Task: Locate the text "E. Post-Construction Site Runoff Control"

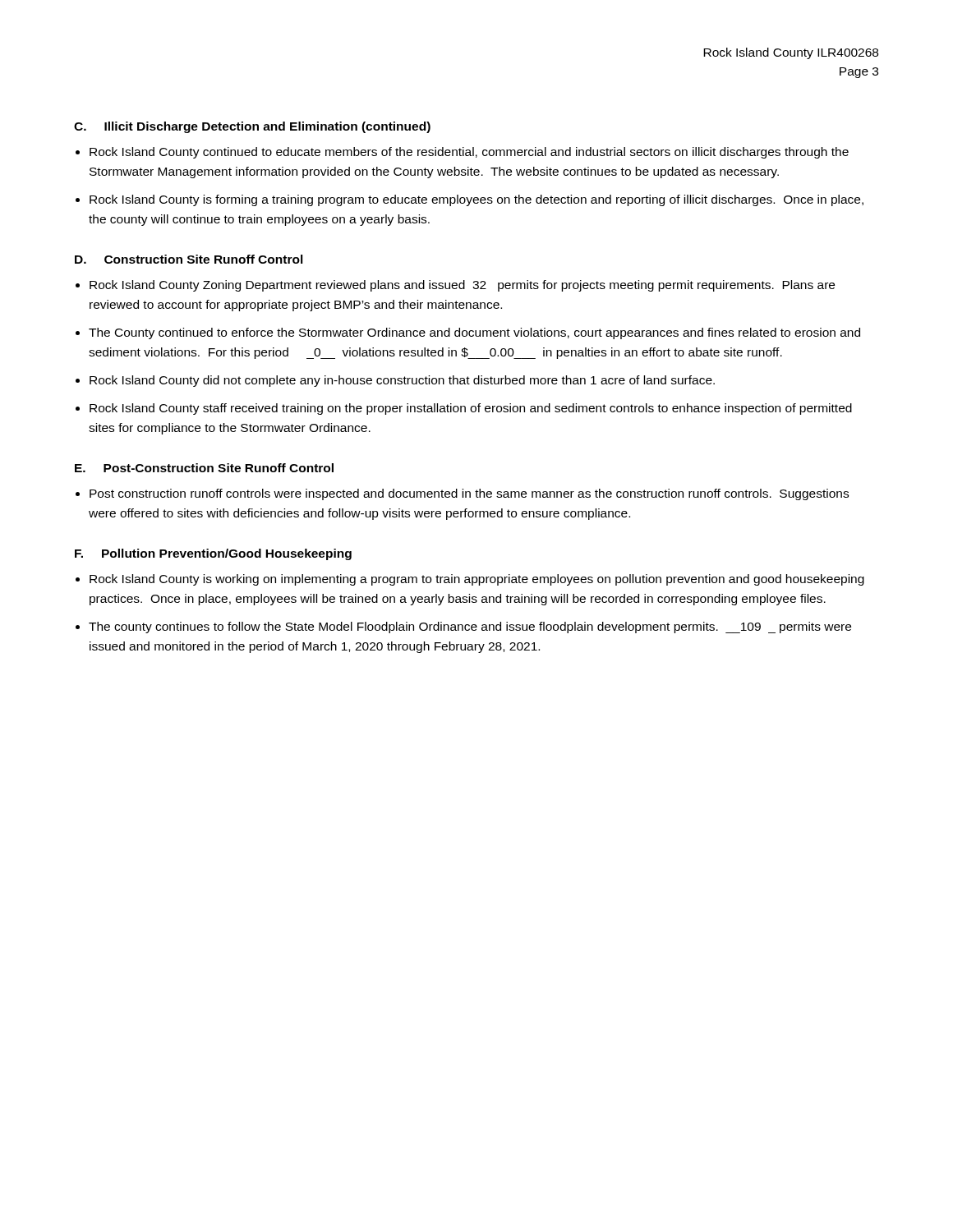Action: (204, 468)
